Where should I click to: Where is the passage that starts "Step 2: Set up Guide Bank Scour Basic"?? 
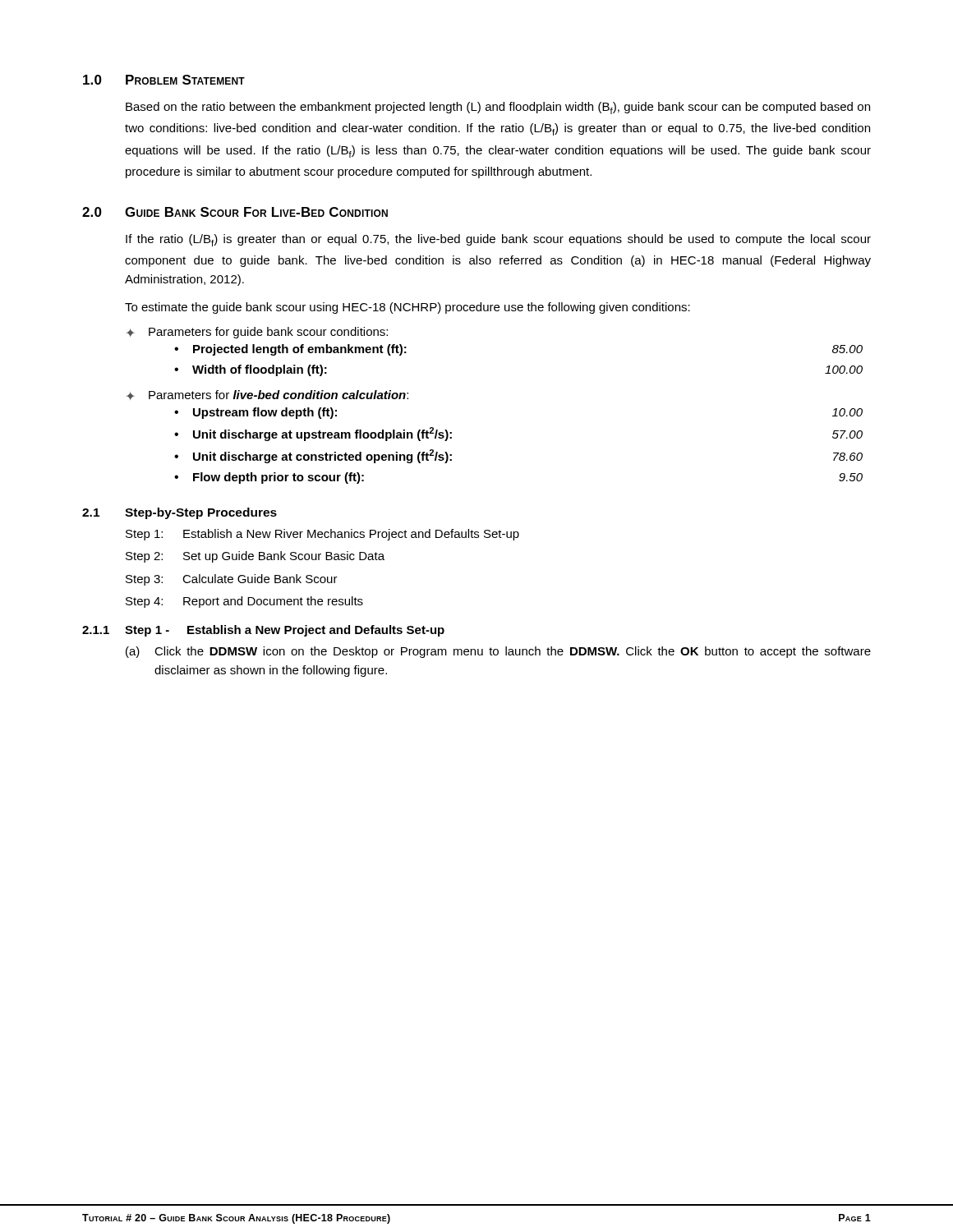point(255,557)
